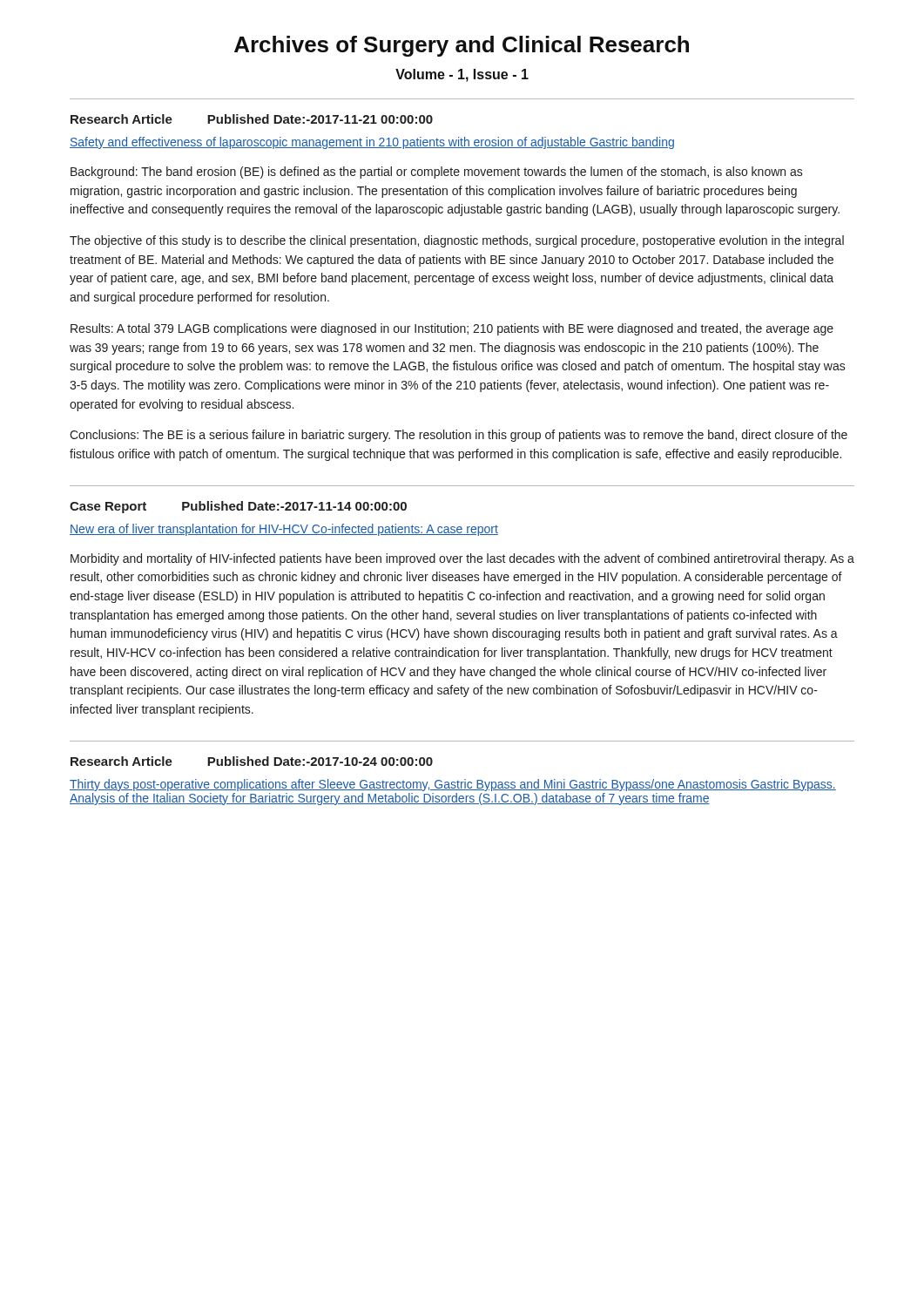The image size is (924, 1307).
Task: Where is the title that starts "Archives of Surgery and Clinical"?
Action: (462, 44)
